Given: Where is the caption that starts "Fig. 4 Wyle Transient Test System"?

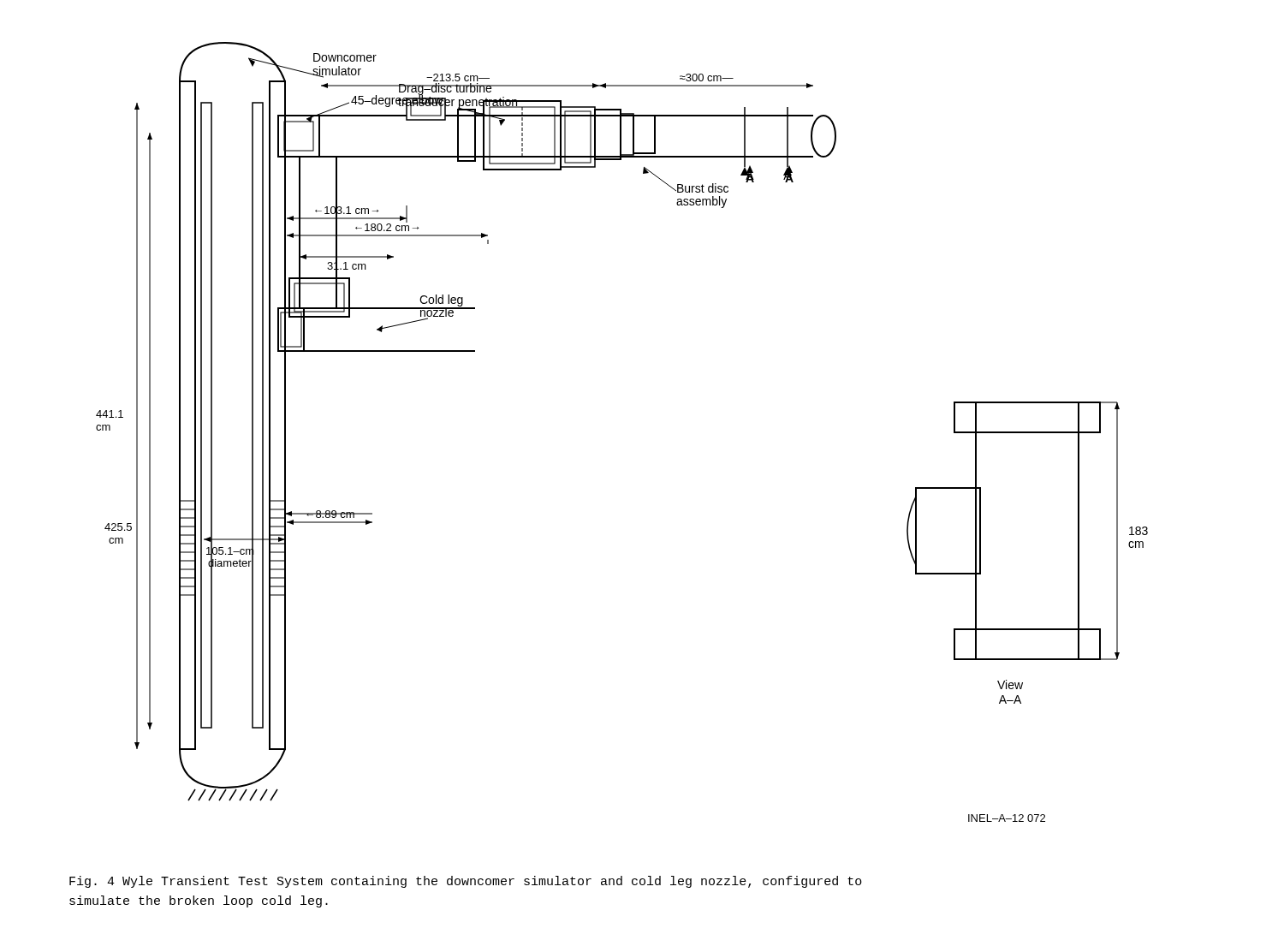Looking at the screenshot, I should (x=465, y=892).
